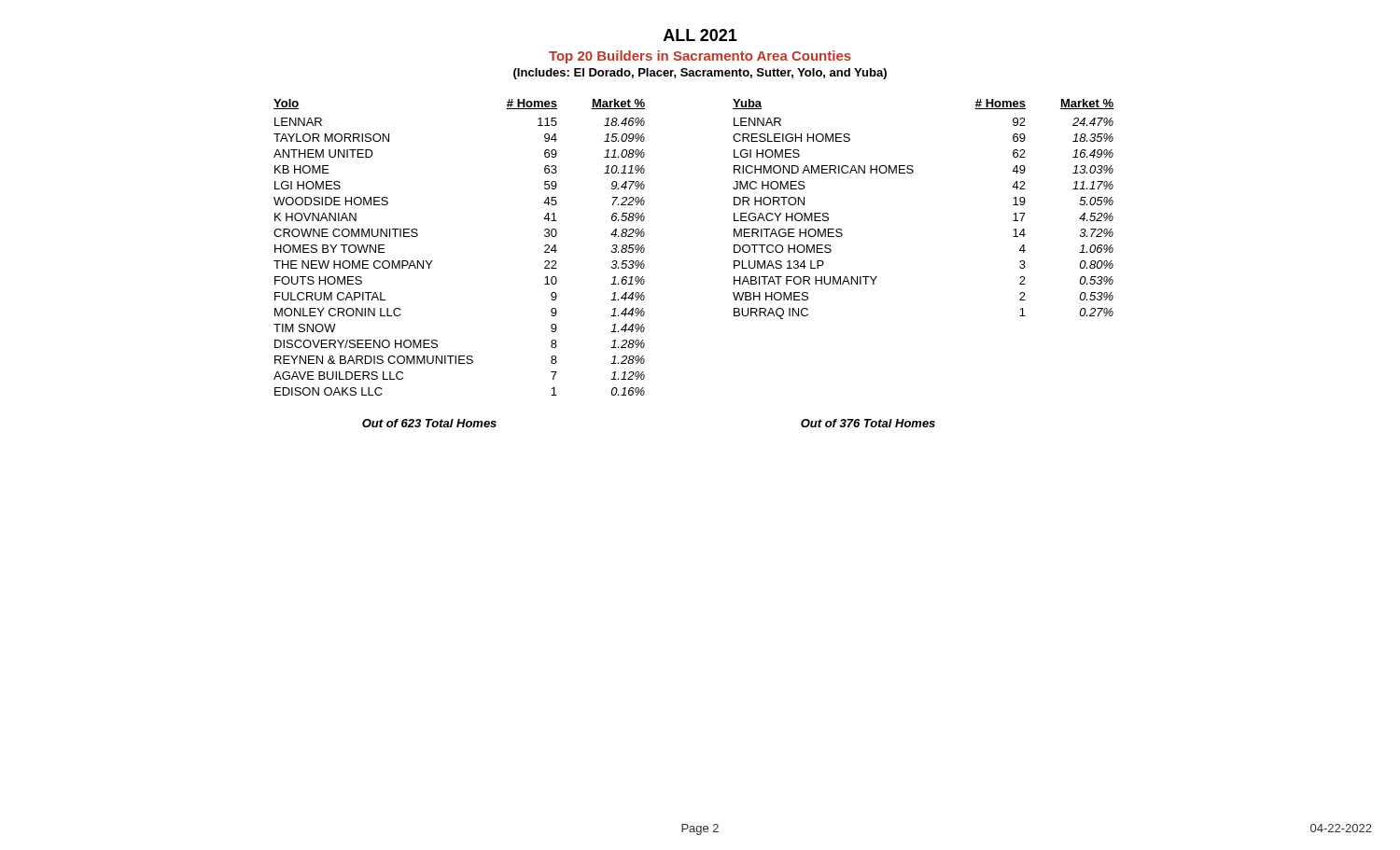Select the text block starting "Top 20 Builders in Sacramento Area Counties"
Viewport: 1400px width, 850px height.
tap(700, 56)
